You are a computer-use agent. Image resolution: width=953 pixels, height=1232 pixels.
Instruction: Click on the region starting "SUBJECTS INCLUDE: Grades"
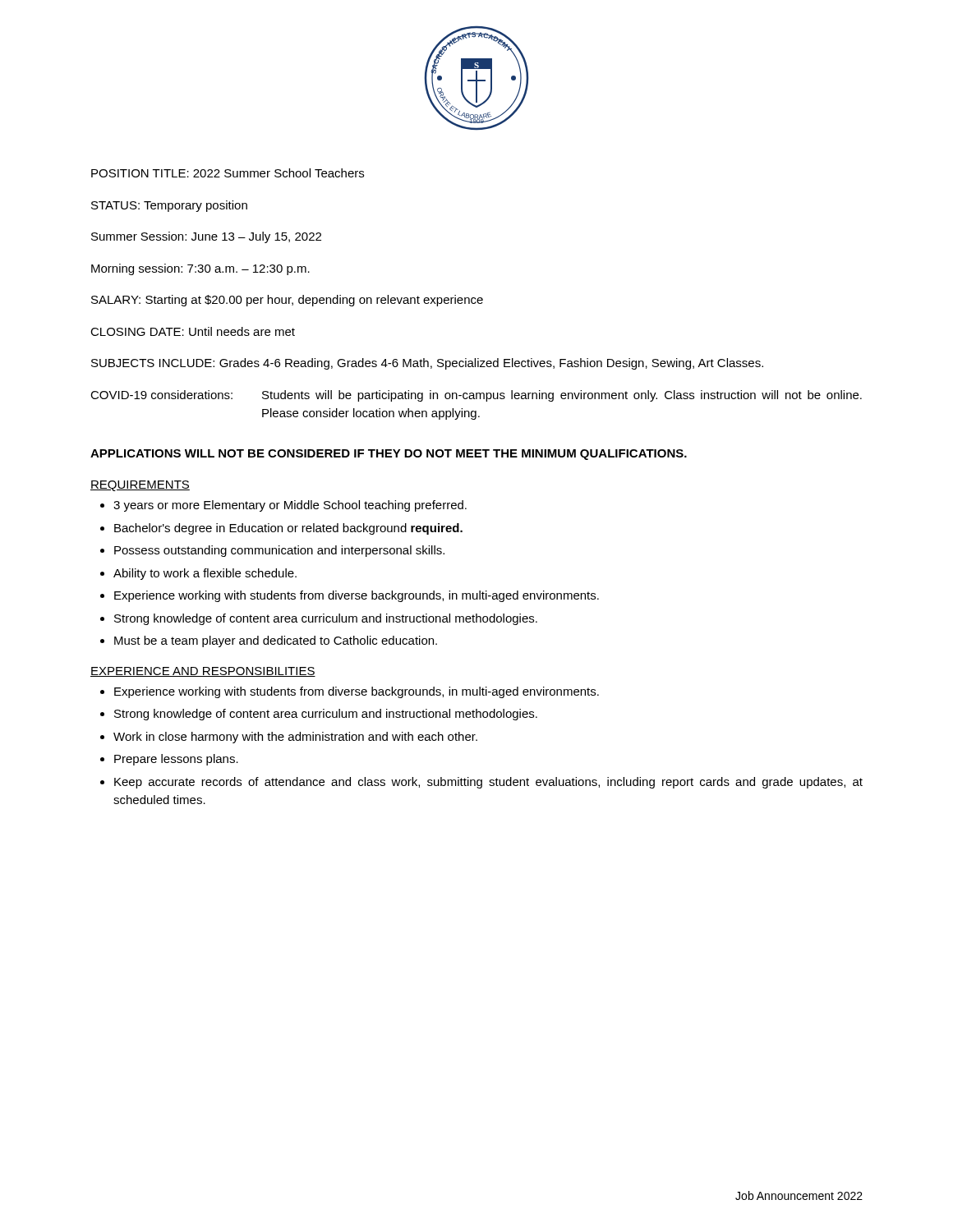click(x=427, y=363)
